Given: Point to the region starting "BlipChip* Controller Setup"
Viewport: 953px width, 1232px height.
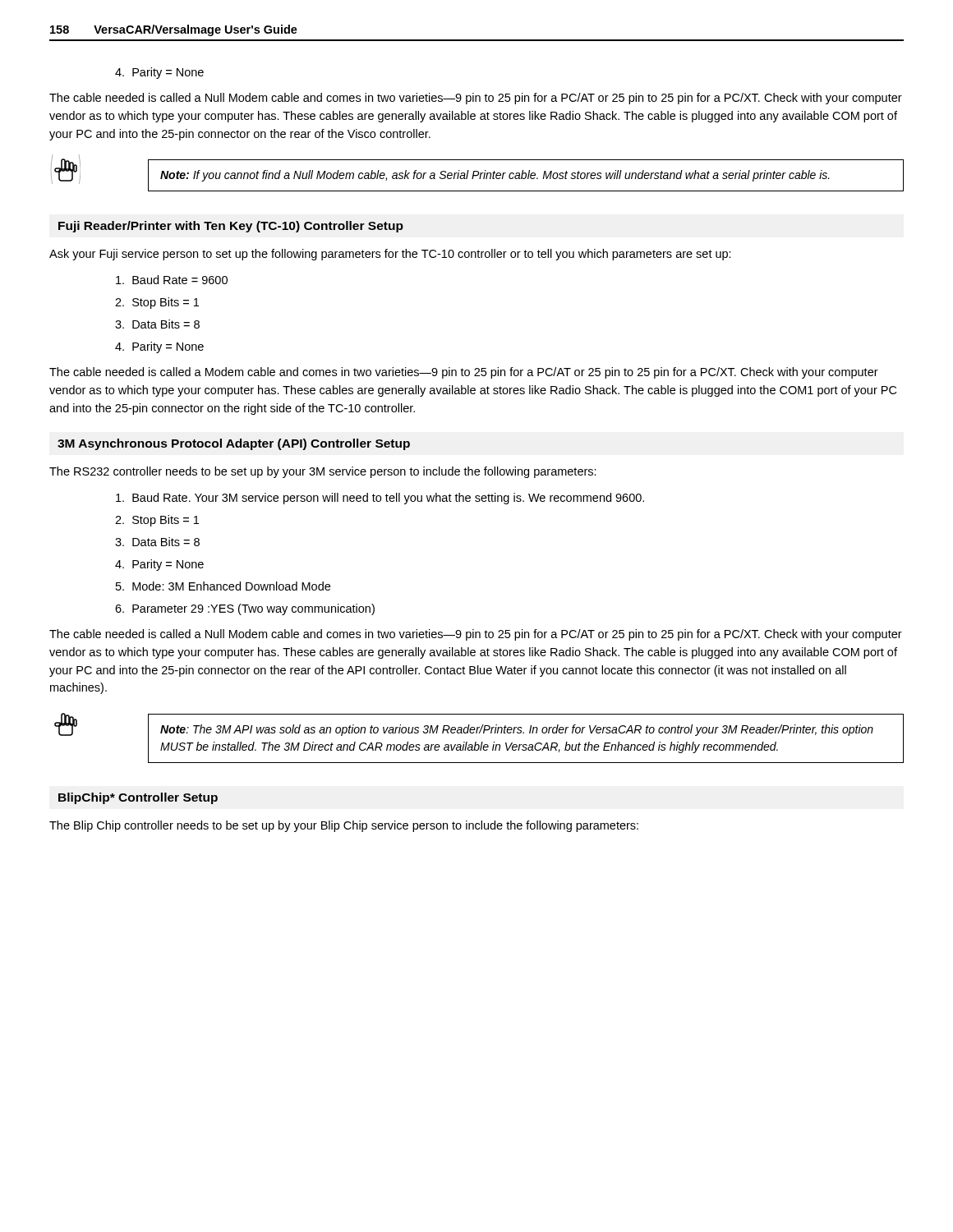Looking at the screenshot, I should (138, 797).
